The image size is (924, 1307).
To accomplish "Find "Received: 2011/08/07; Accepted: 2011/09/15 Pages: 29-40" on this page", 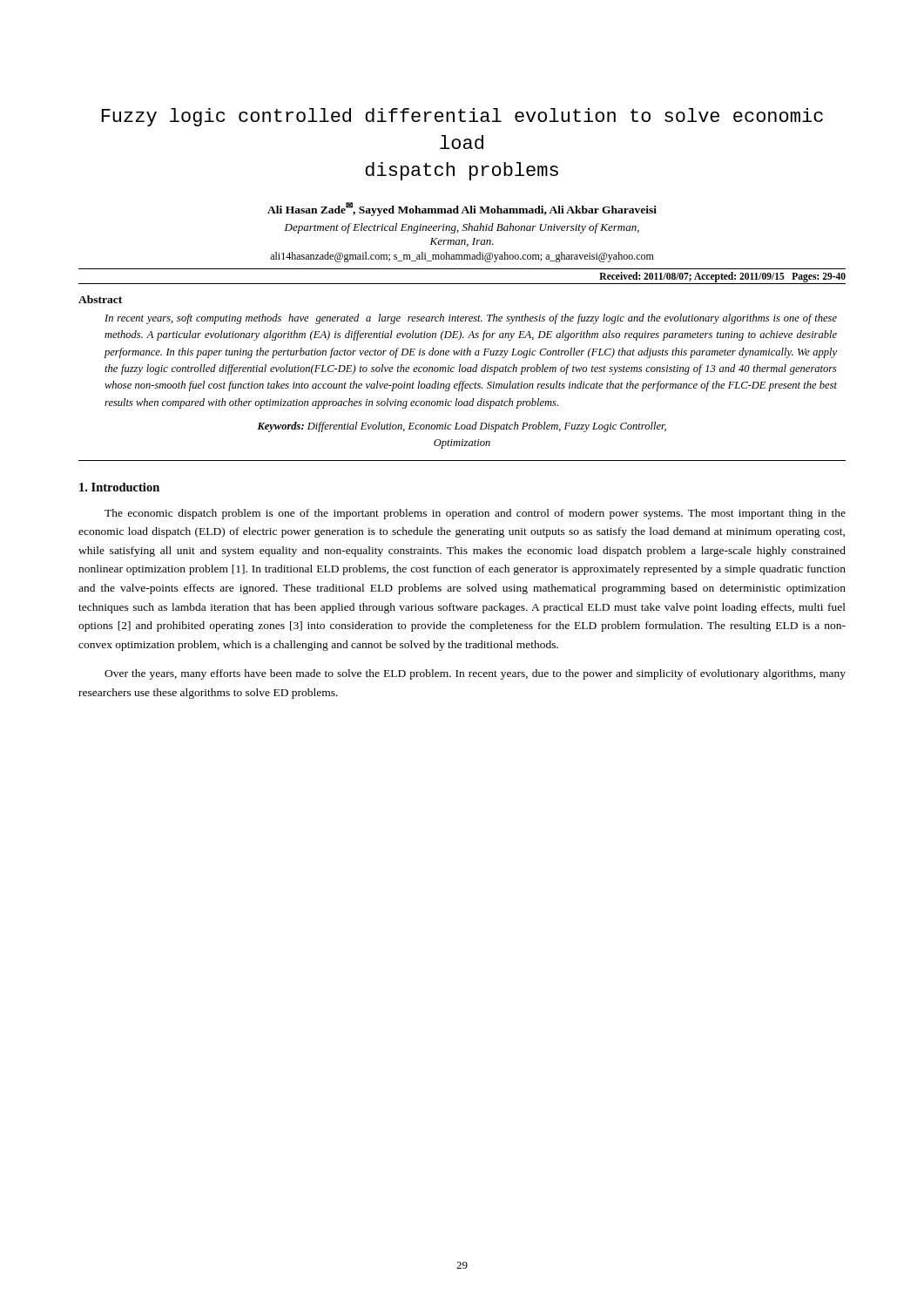I will [x=723, y=276].
